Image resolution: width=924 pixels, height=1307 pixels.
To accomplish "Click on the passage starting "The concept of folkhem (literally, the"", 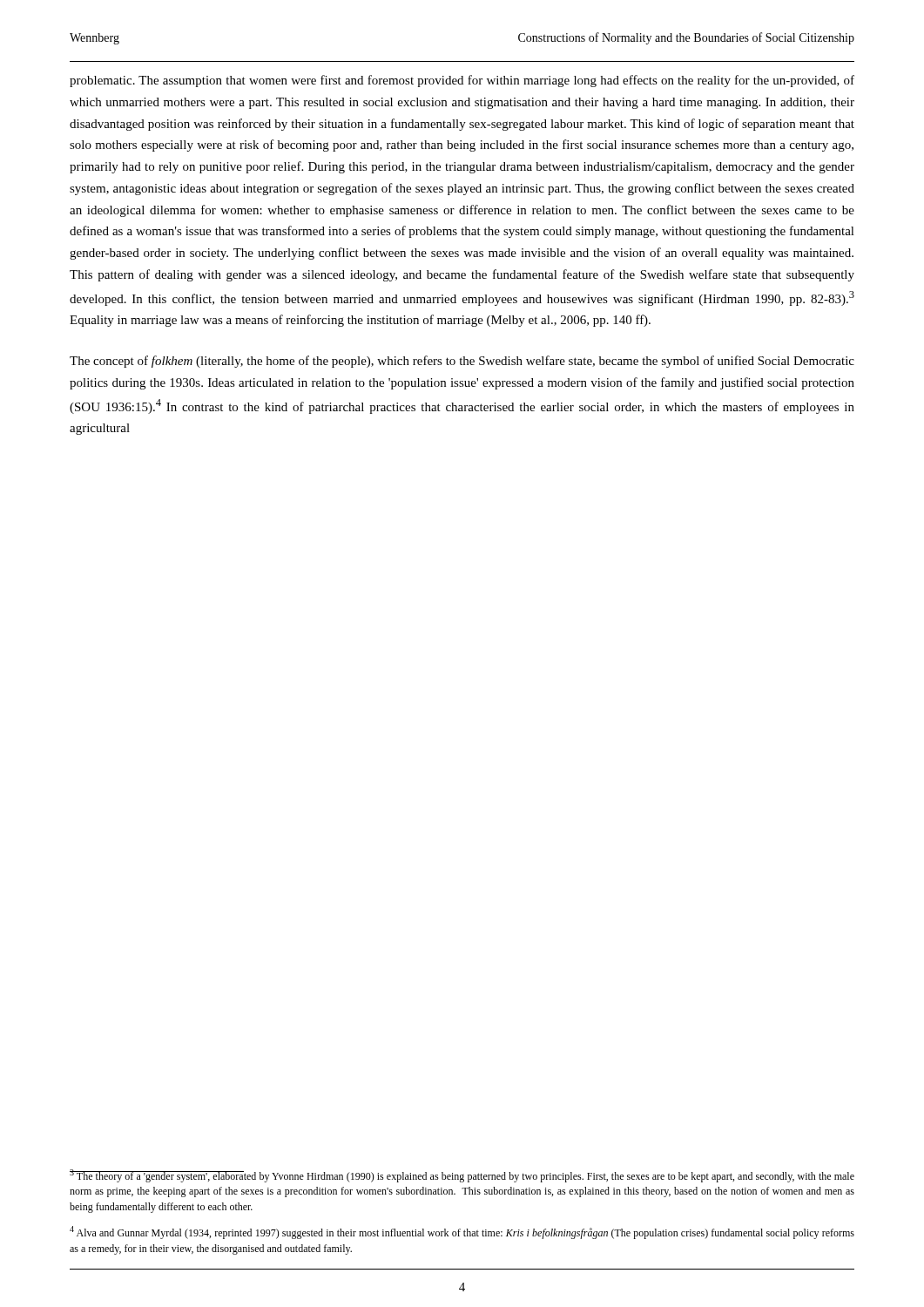I will 462,395.
